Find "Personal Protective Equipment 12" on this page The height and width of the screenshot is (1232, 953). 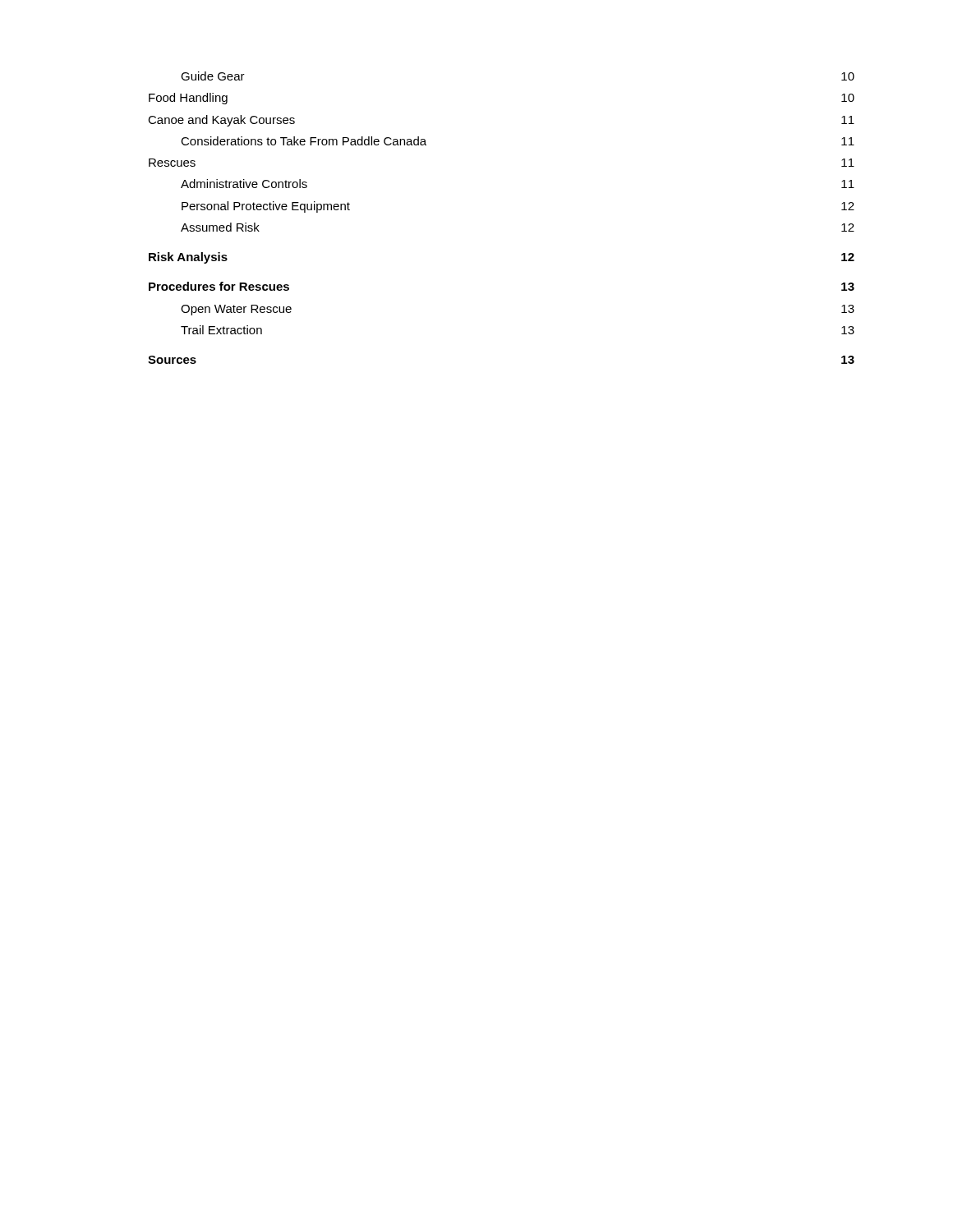264,207
